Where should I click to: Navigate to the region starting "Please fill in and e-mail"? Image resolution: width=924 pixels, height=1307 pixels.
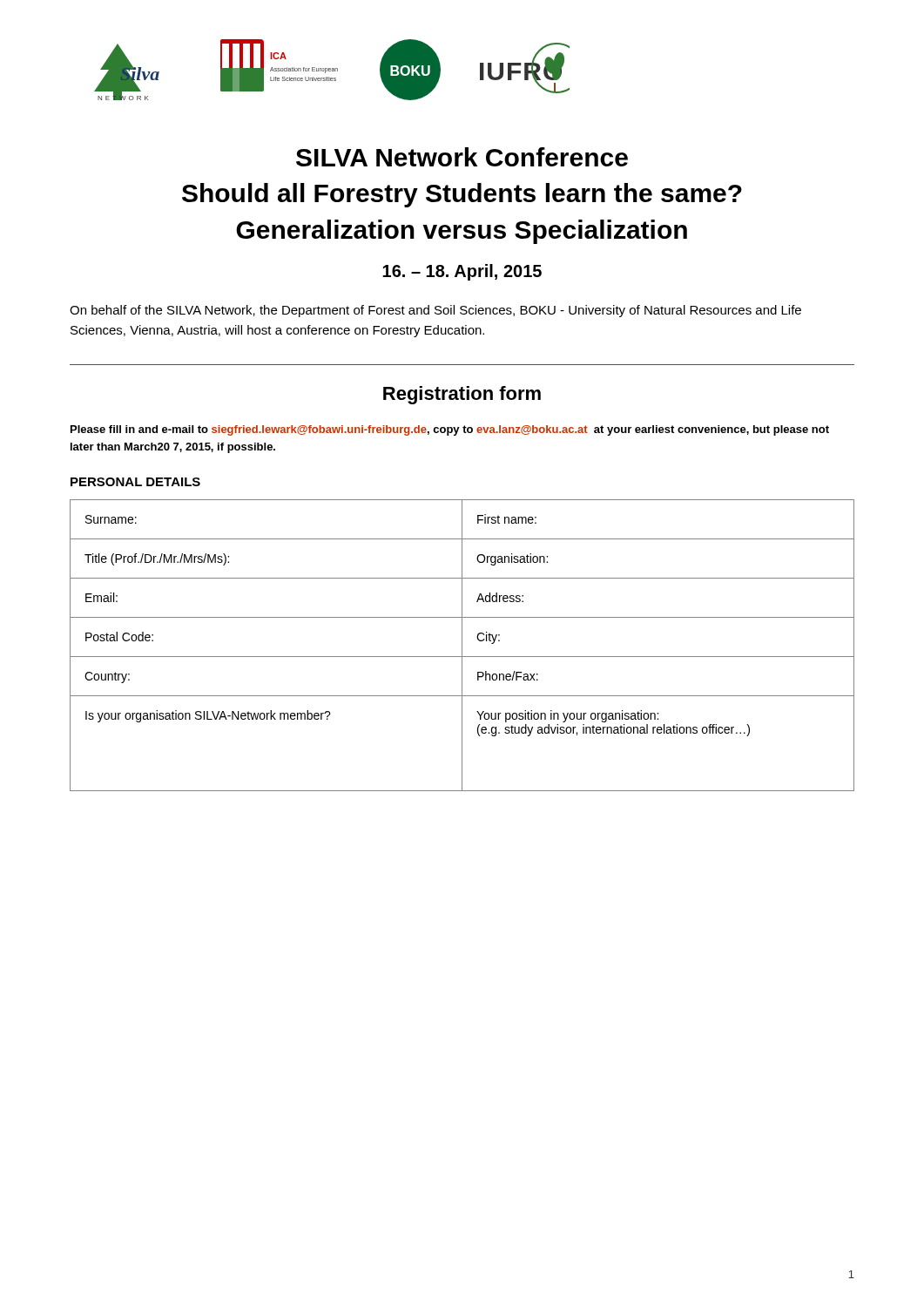tap(449, 438)
